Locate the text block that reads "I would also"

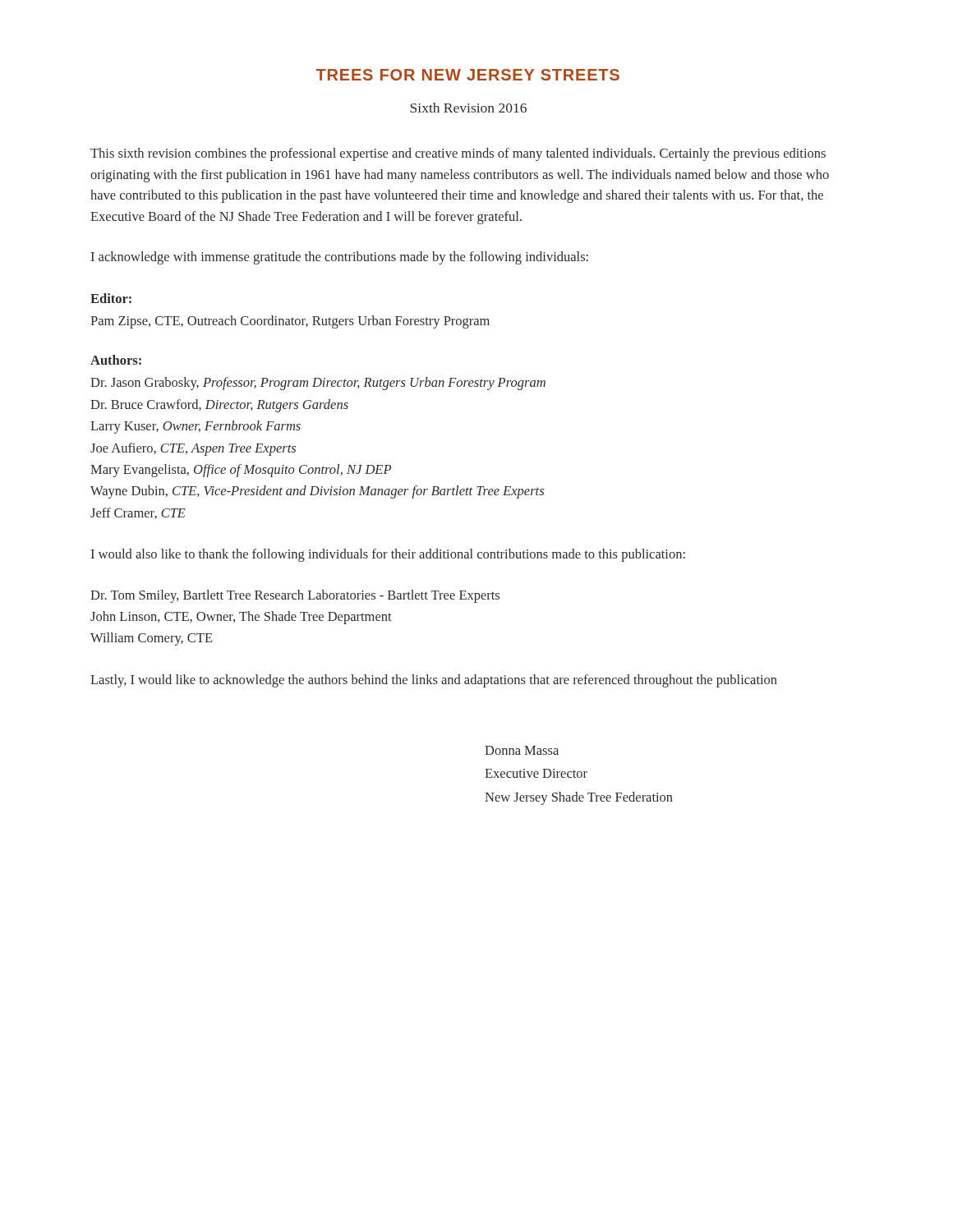pyautogui.click(x=388, y=554)
